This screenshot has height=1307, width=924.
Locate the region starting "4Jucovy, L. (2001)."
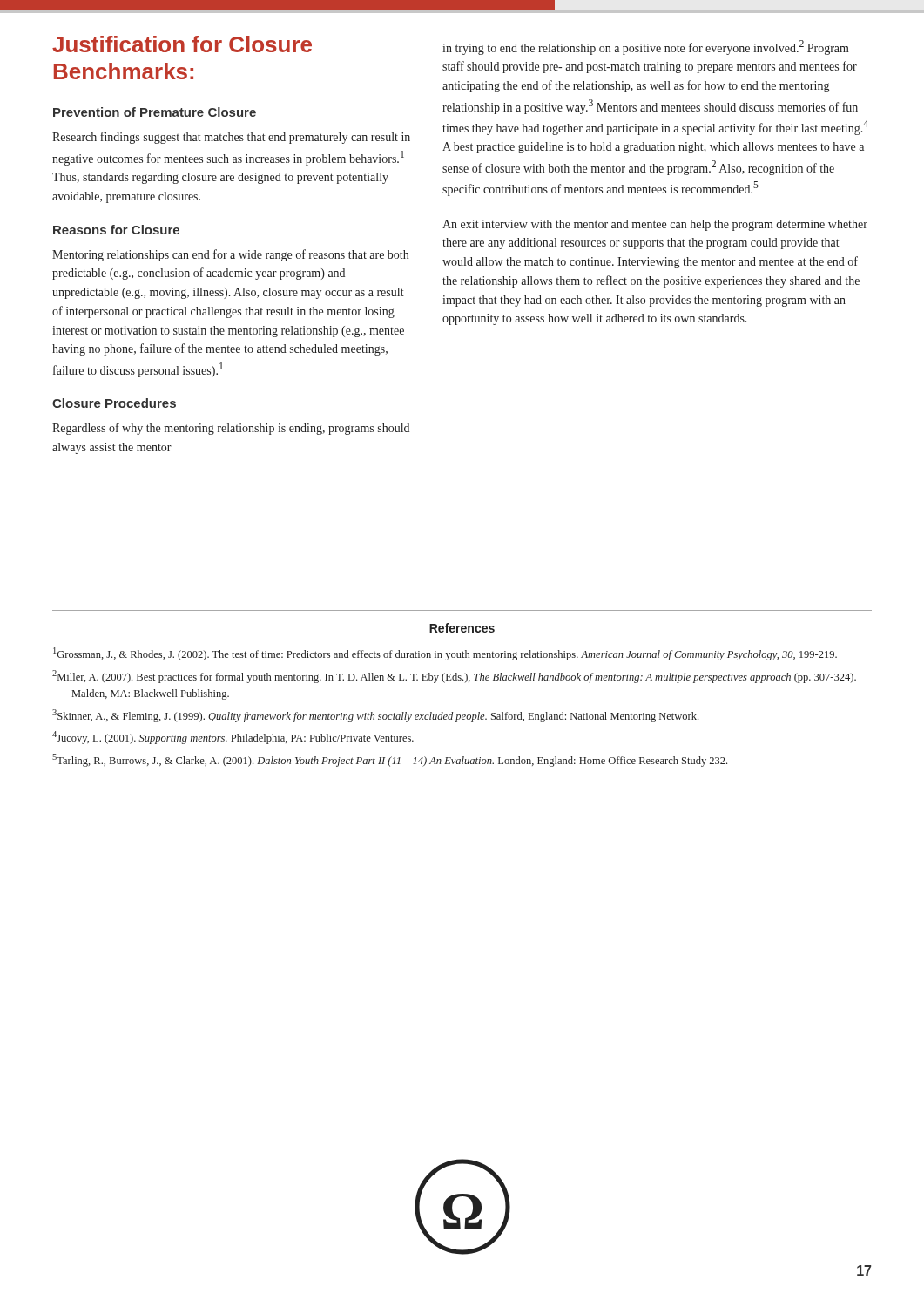pyautogui.click(x=233, y=737)
